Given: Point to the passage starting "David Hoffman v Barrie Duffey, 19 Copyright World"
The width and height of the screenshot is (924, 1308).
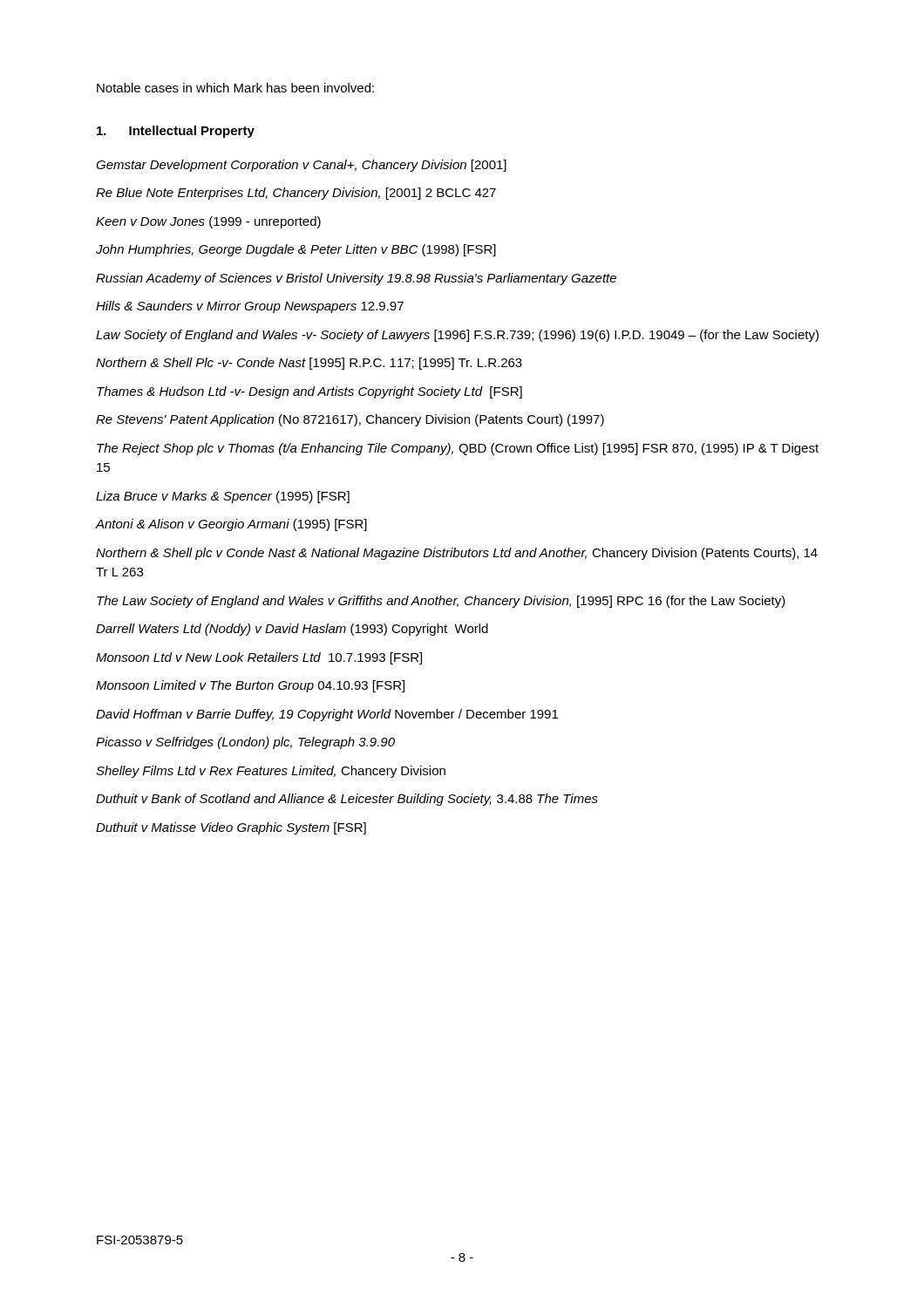Looking at the screenshot, I should pyautogui.click(x=327, y=713).
